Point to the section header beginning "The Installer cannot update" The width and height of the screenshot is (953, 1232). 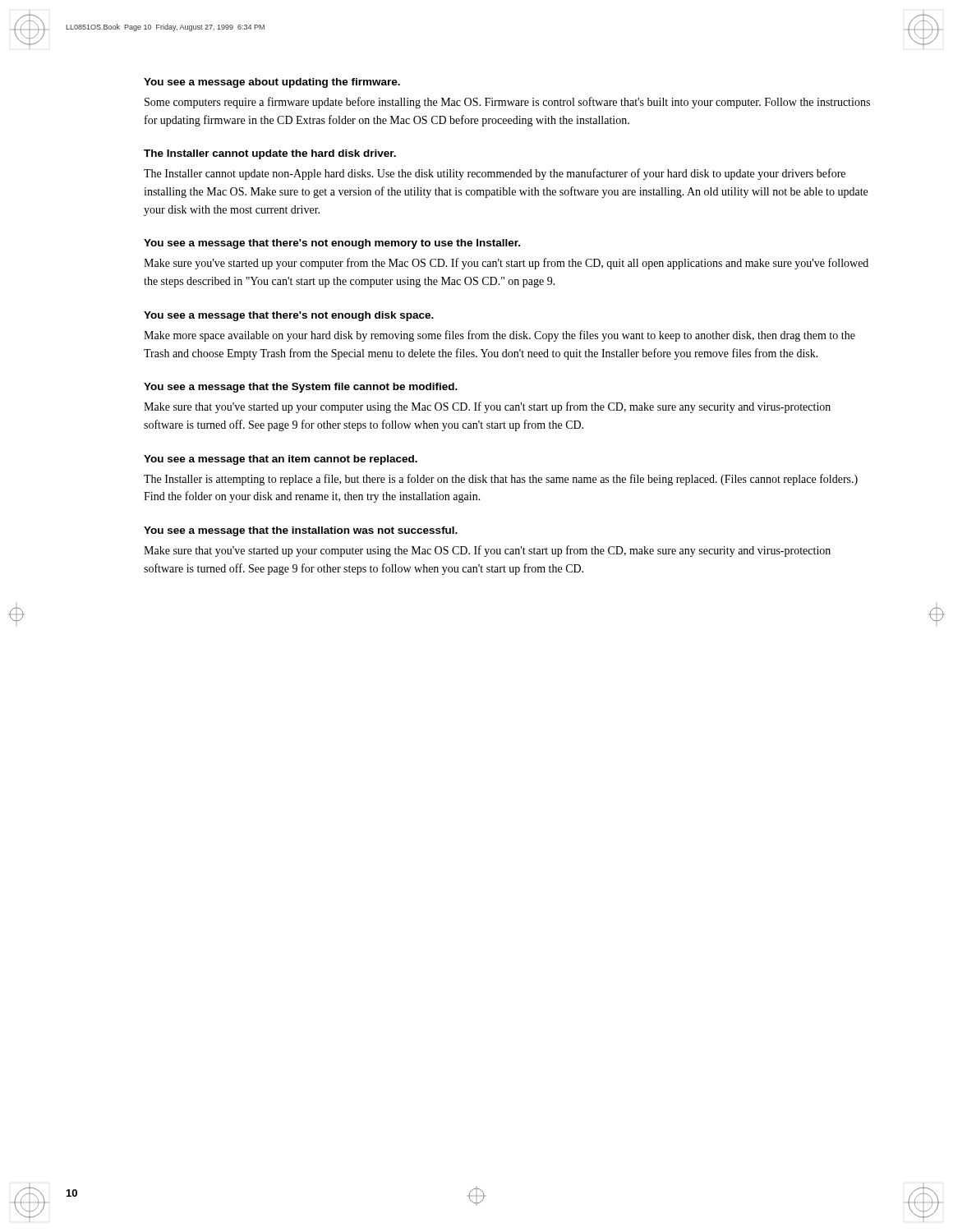pyautogui.click(x=270, y=154)
